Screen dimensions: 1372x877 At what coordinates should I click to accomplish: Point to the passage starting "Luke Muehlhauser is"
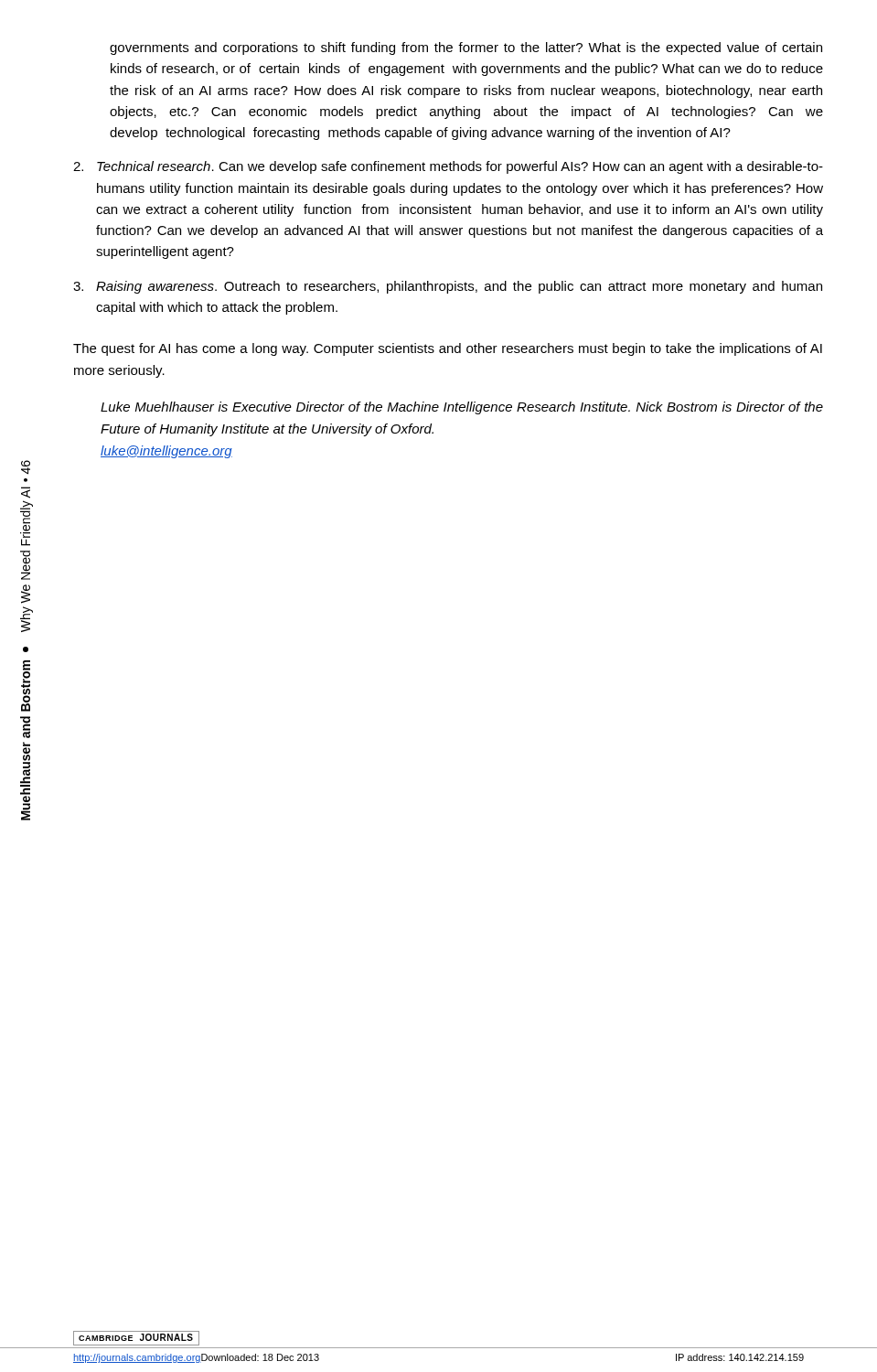[462, 408]
